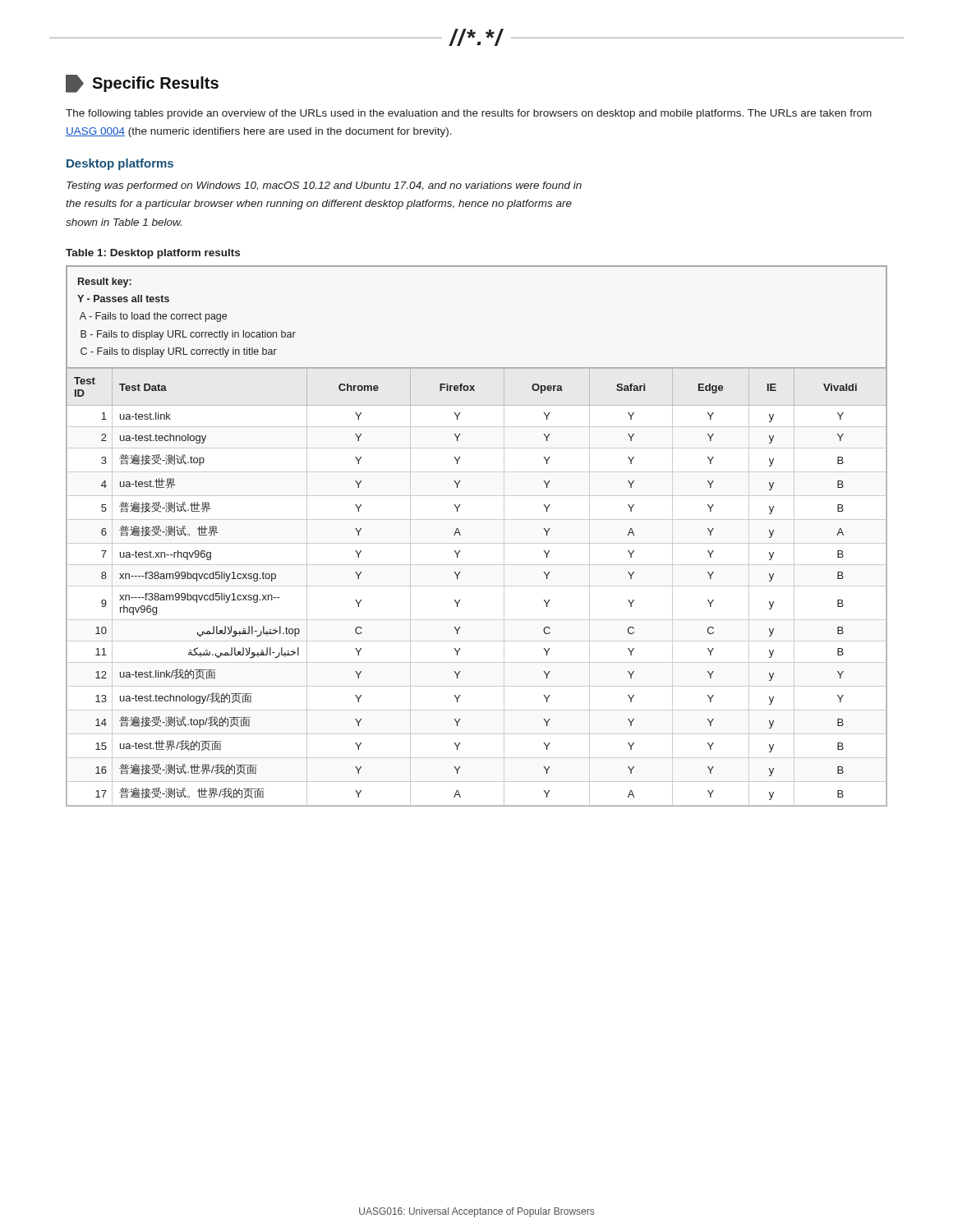This screenshot has height=1232, width=953.
Task: Select the text block starting "Desktop platforms"
Action: click(120, 164)
